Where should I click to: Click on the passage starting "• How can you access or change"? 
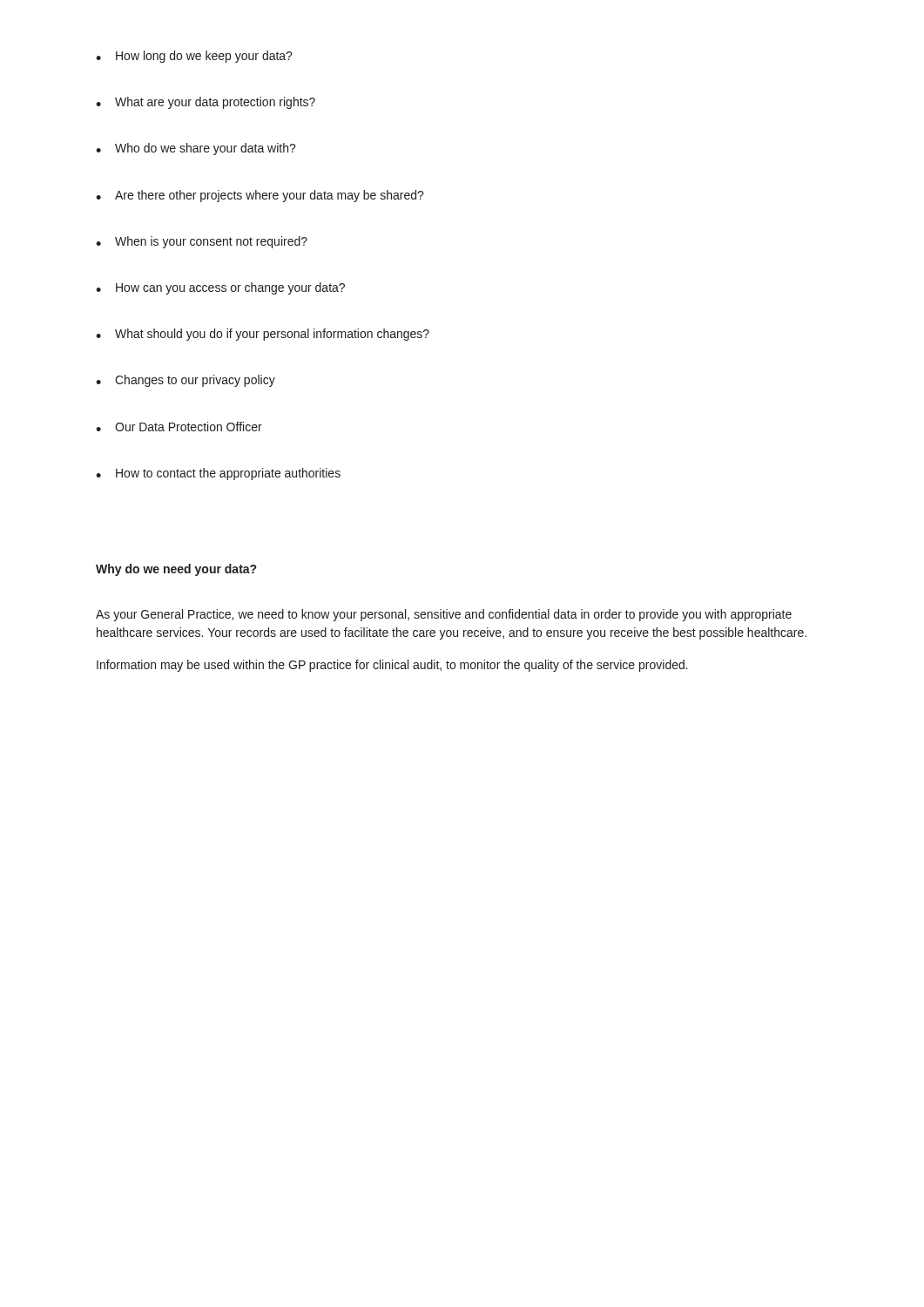click(221, 291)
